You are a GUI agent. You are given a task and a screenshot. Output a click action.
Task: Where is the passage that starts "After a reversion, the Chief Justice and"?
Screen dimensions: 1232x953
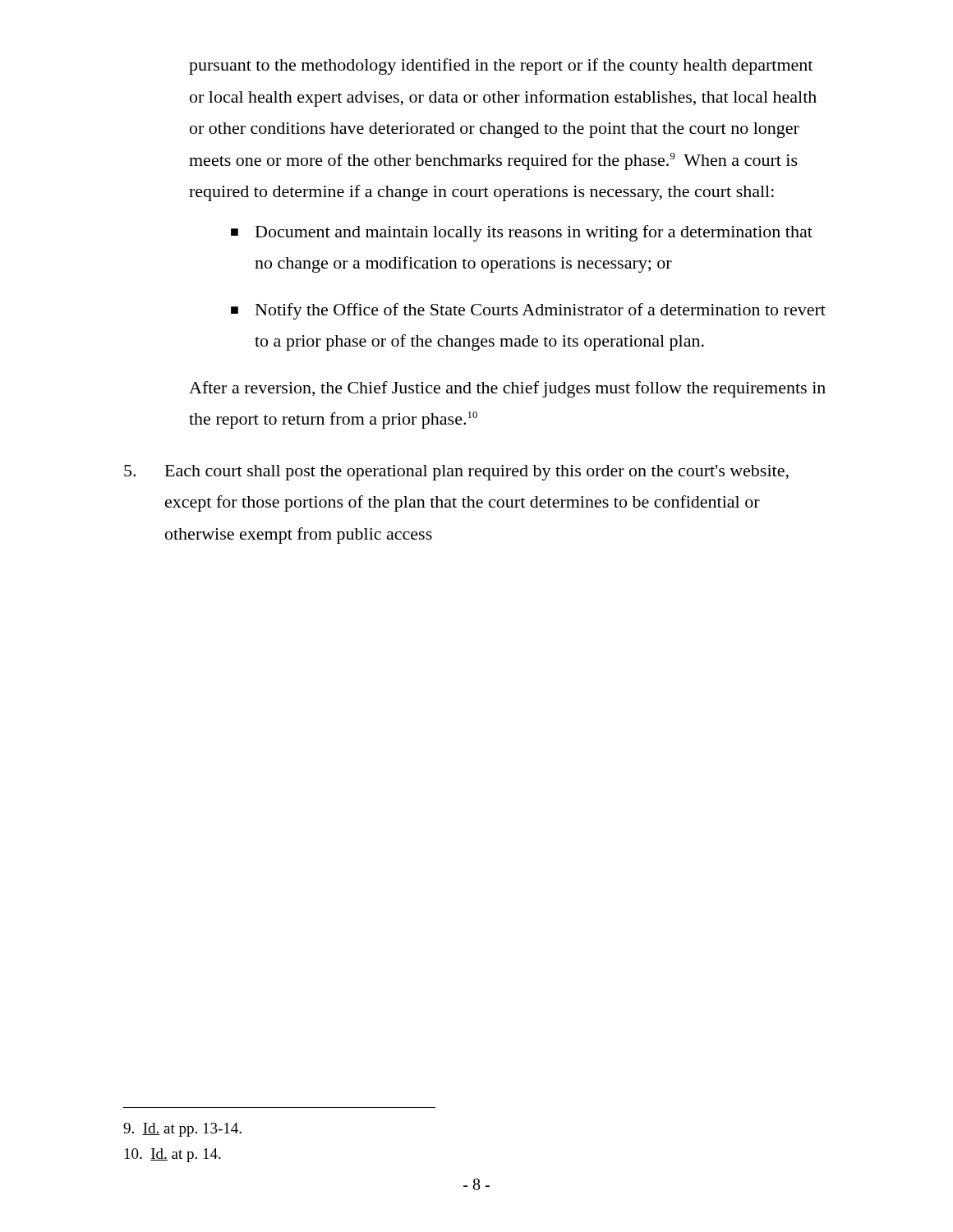click(x=507, y=403)
